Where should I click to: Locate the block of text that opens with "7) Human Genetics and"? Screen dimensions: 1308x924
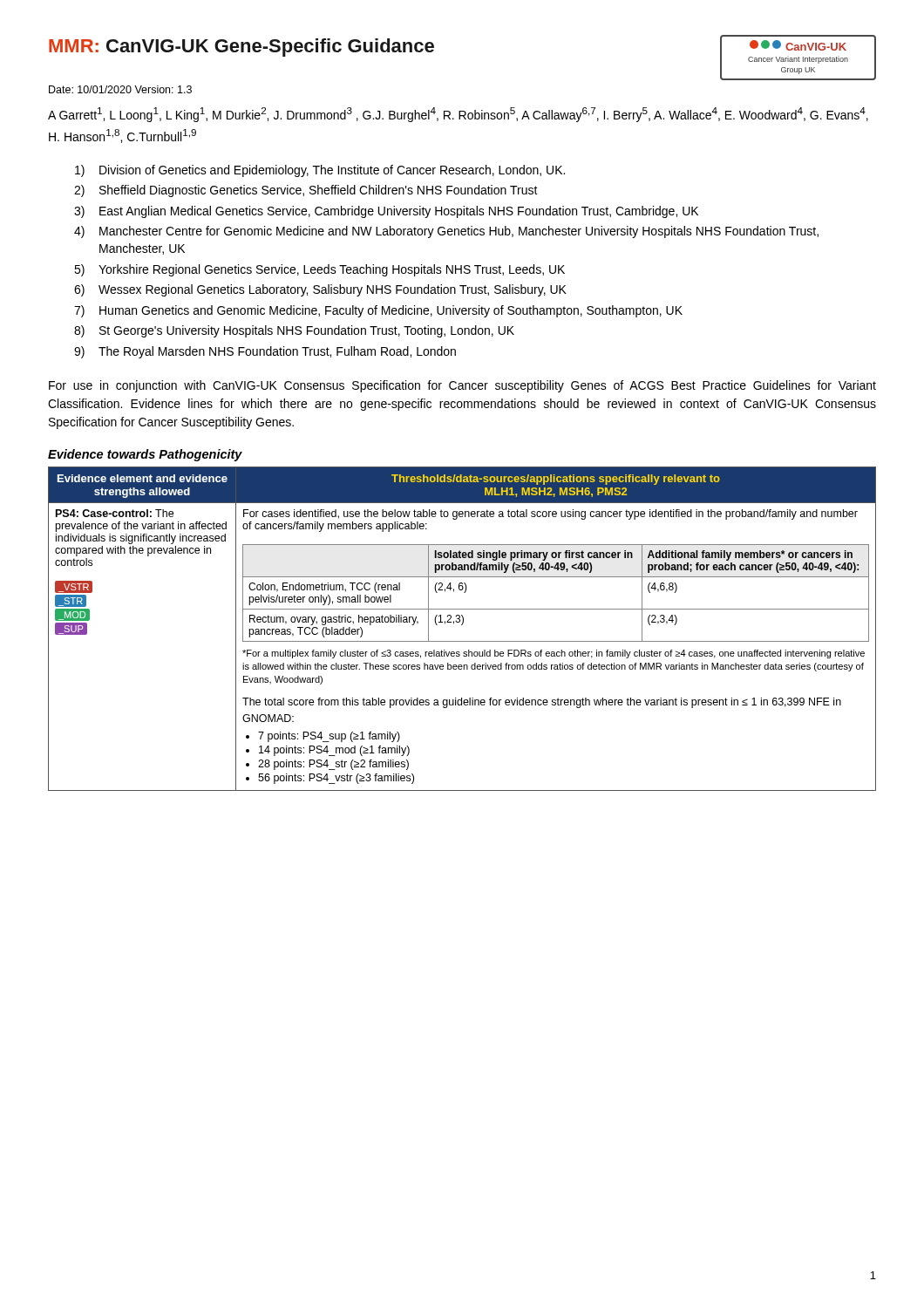(x=475, y=311)
